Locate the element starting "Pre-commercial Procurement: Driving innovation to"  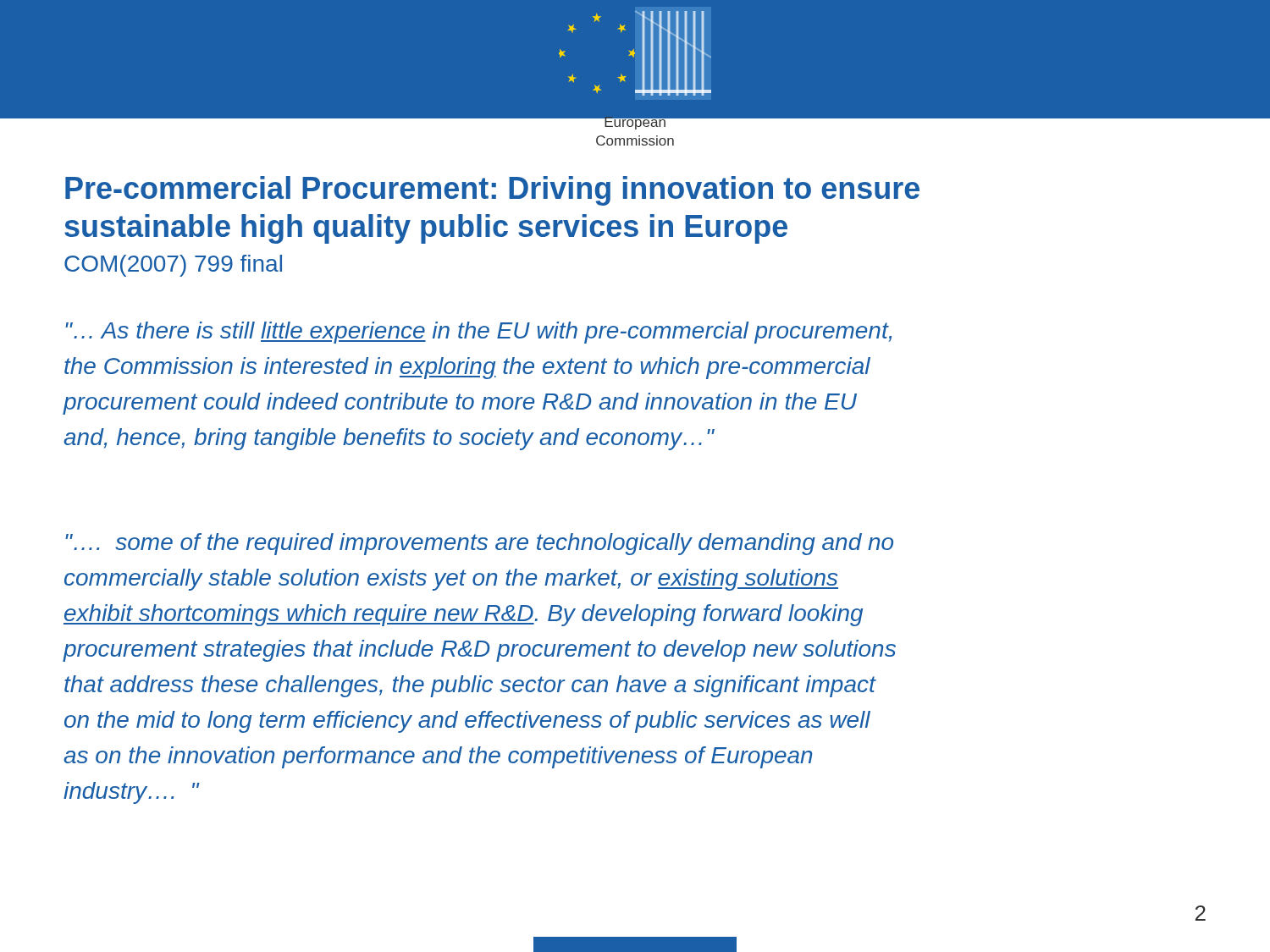pos(529,223)
